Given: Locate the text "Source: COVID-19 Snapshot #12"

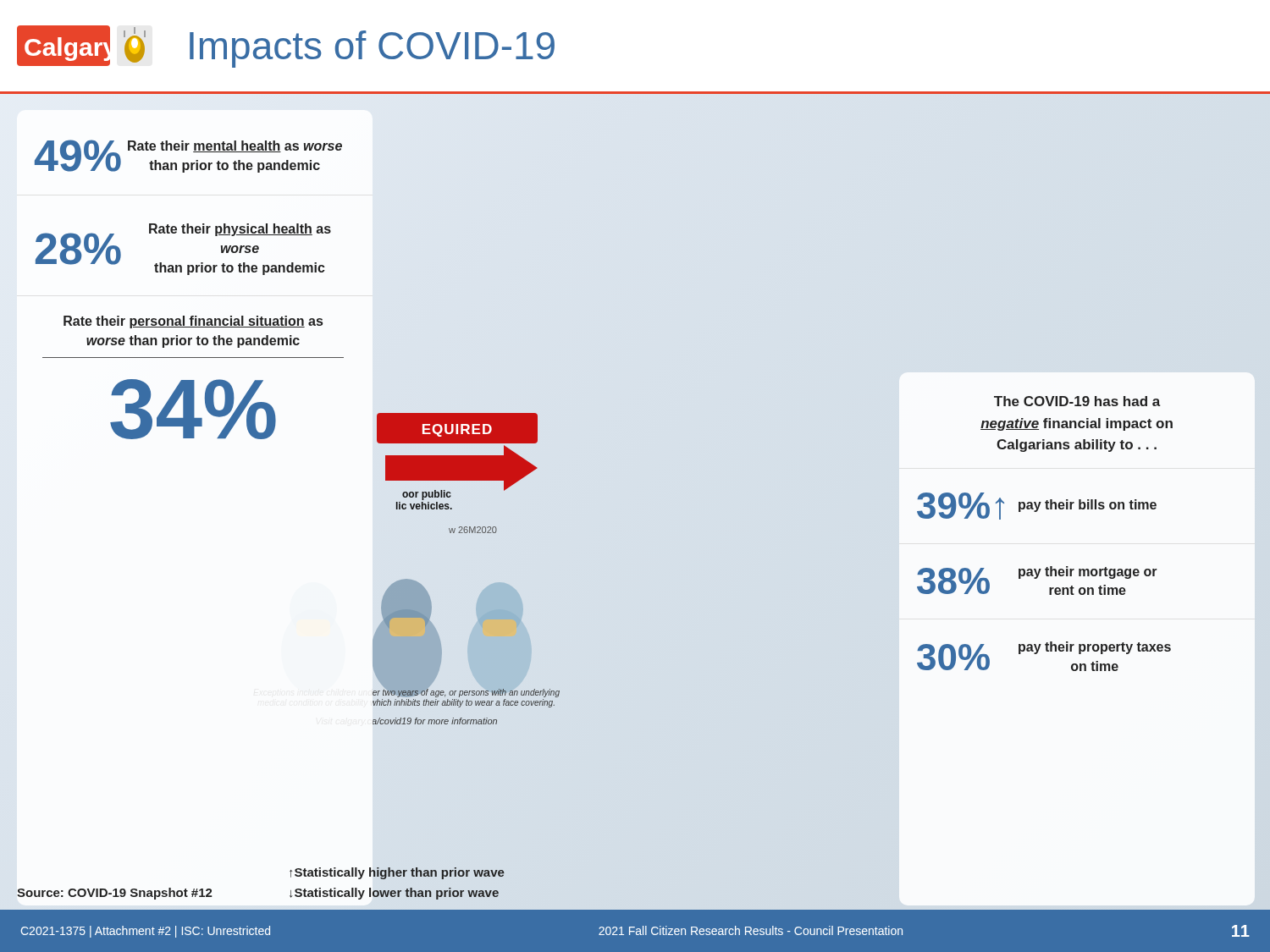Looking at the screenshot, I should [x=115, y=892].
